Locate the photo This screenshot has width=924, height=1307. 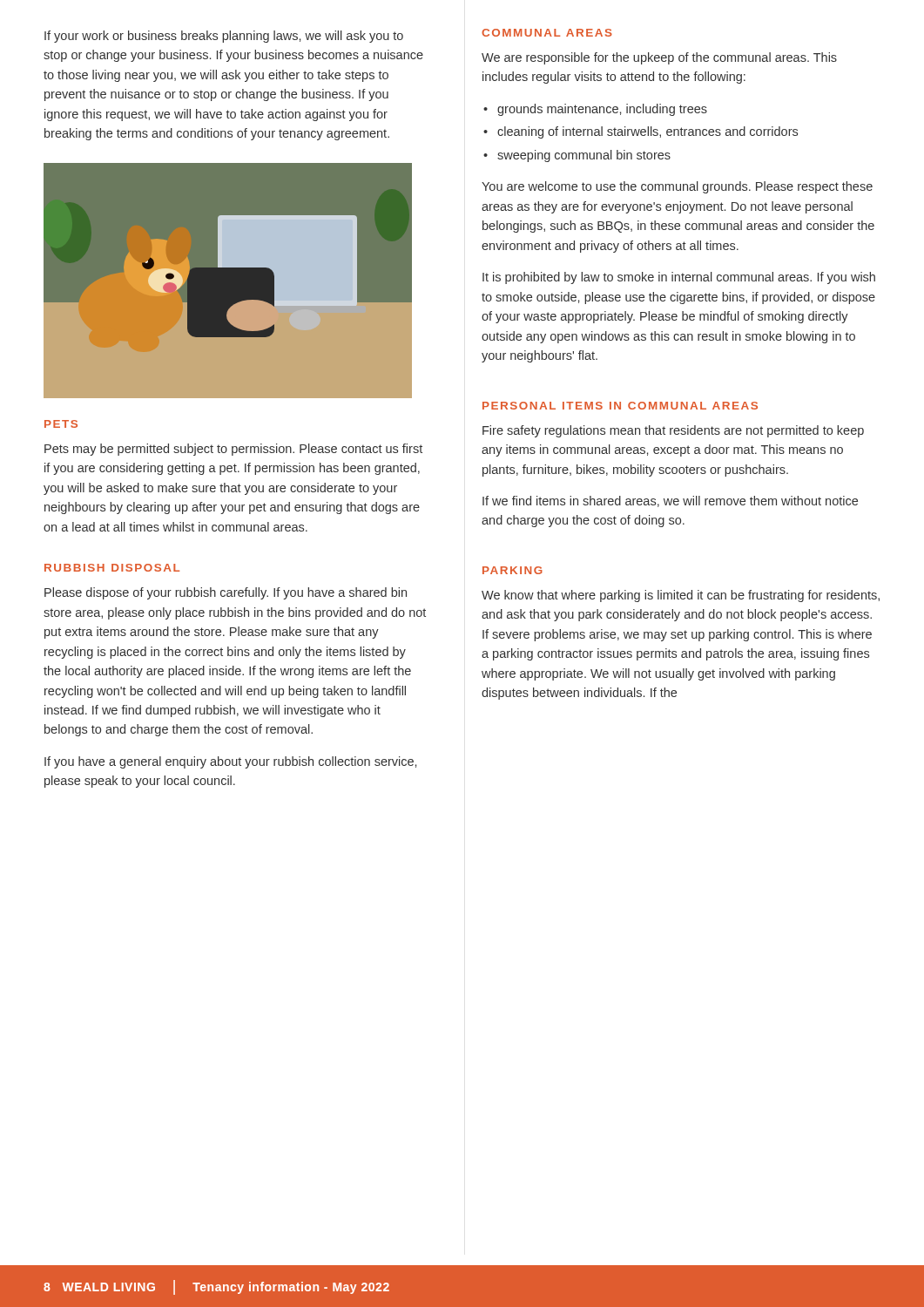pos(228,280)
